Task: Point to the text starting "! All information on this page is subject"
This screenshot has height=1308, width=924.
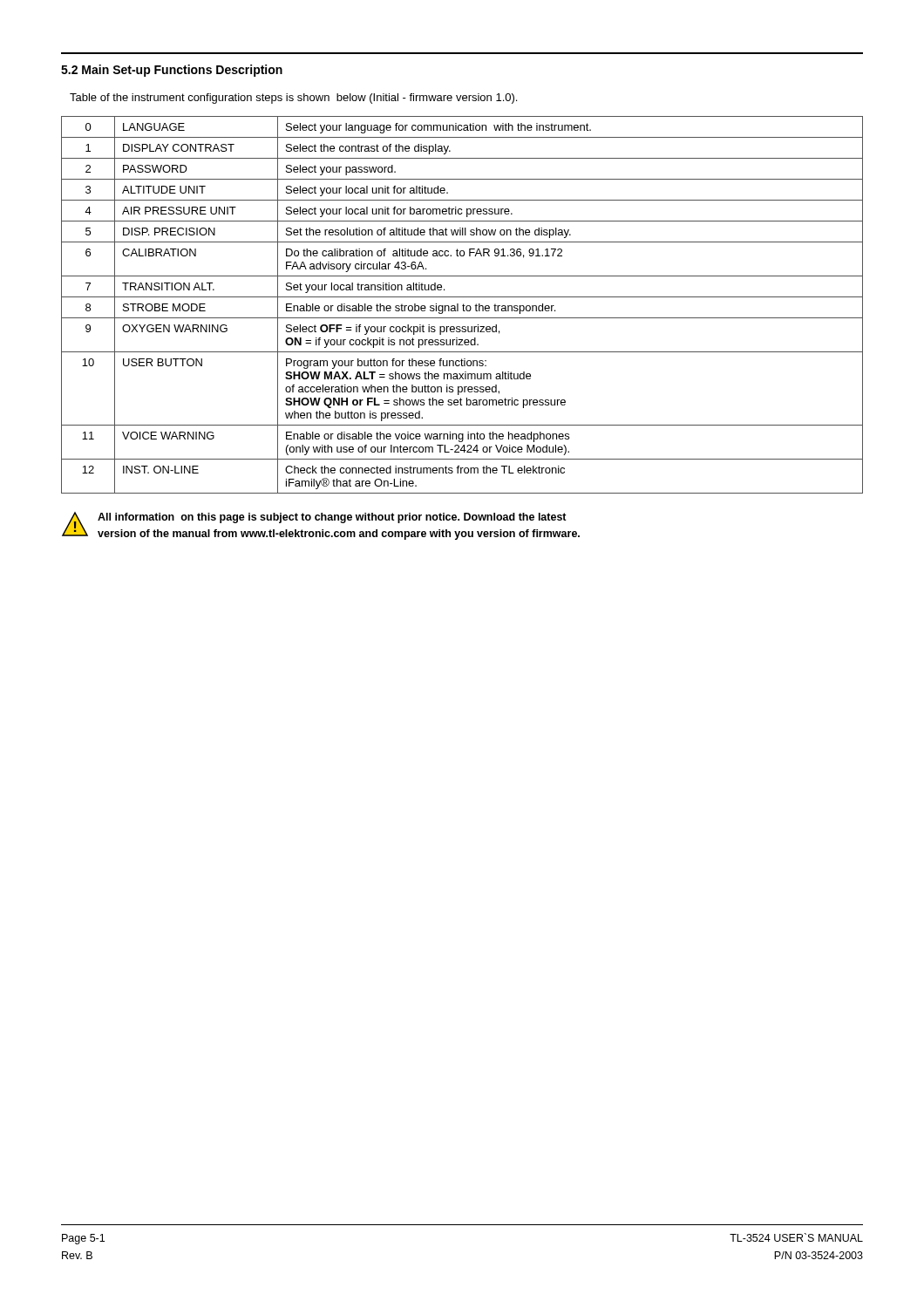Action: tap(321, 526)
